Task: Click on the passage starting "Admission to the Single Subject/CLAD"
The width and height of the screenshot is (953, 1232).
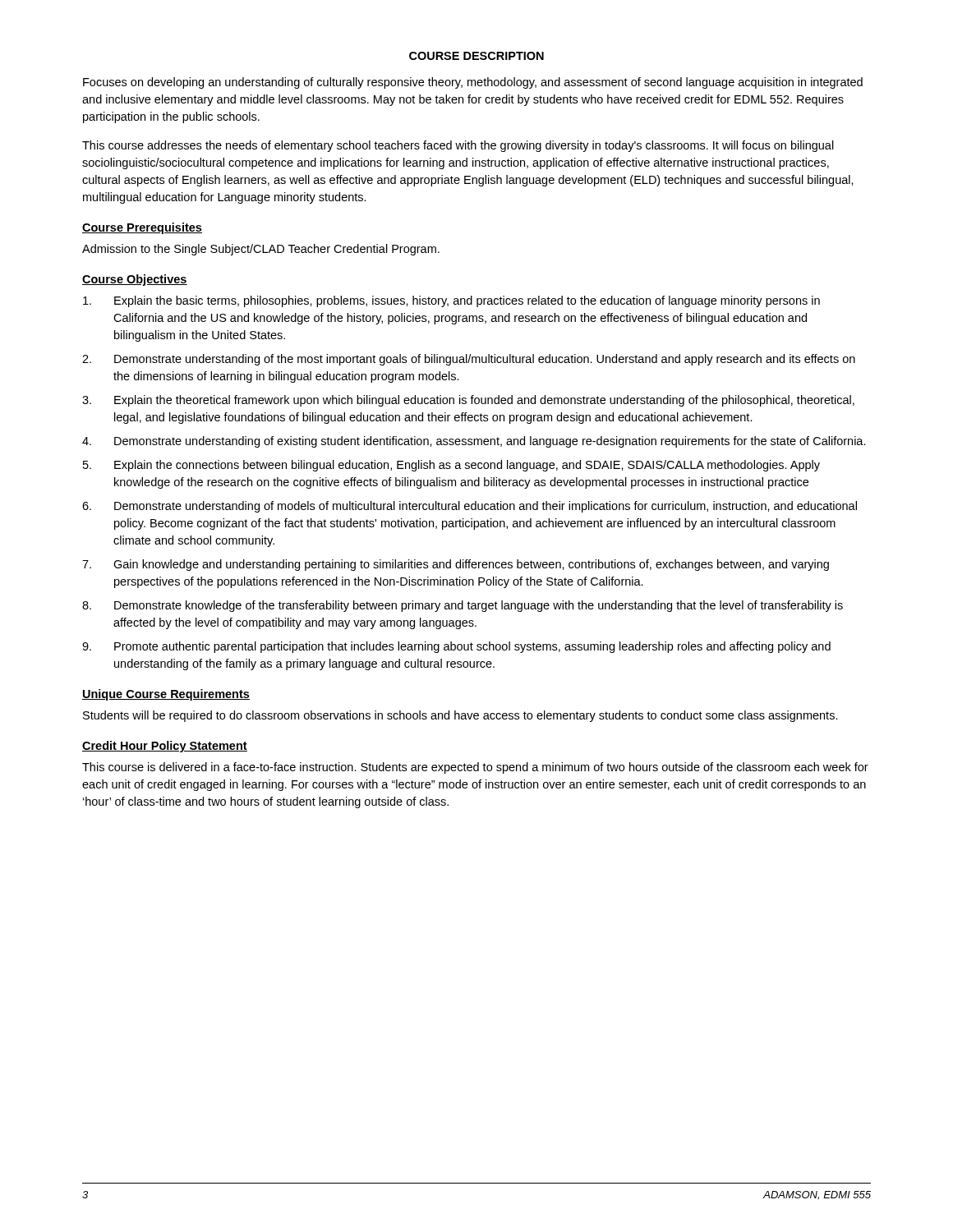Action: (x=261, y=249)
